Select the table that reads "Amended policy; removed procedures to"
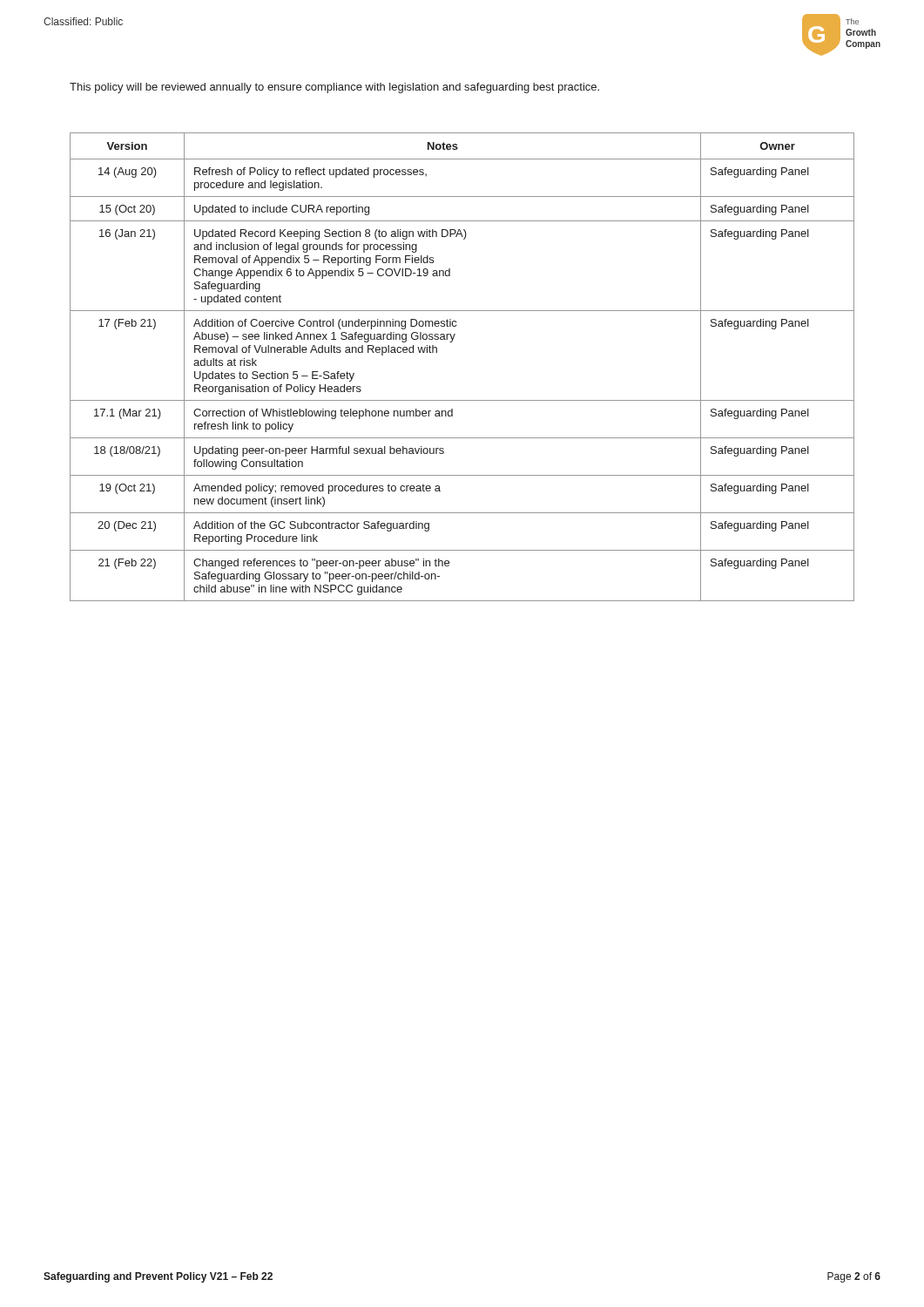The height and width of the screenshot is (1307, 924). coord(462,367)
